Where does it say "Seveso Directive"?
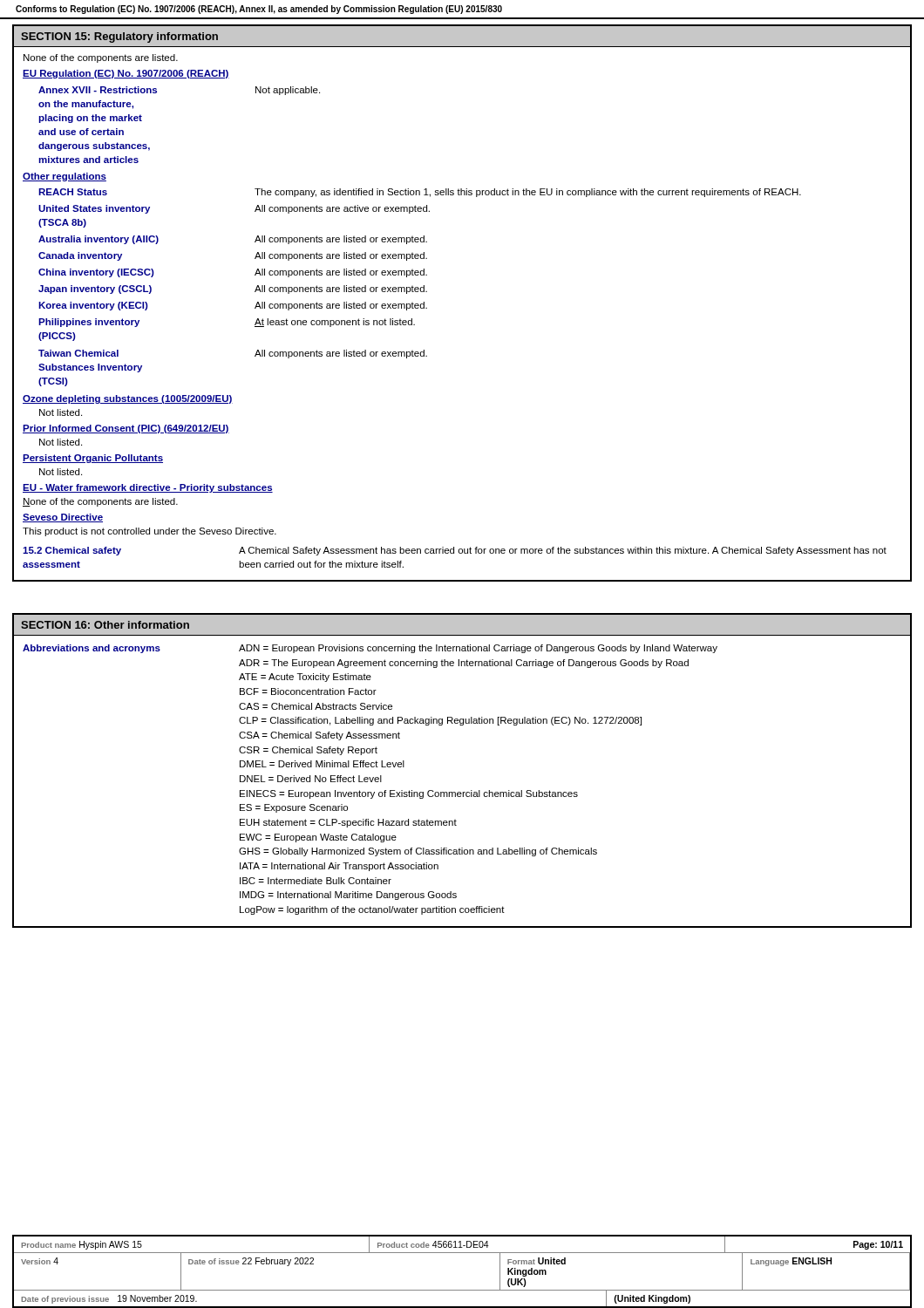Image resolution: width=924 pixels, height=1308 pixels. click(63, 517)
